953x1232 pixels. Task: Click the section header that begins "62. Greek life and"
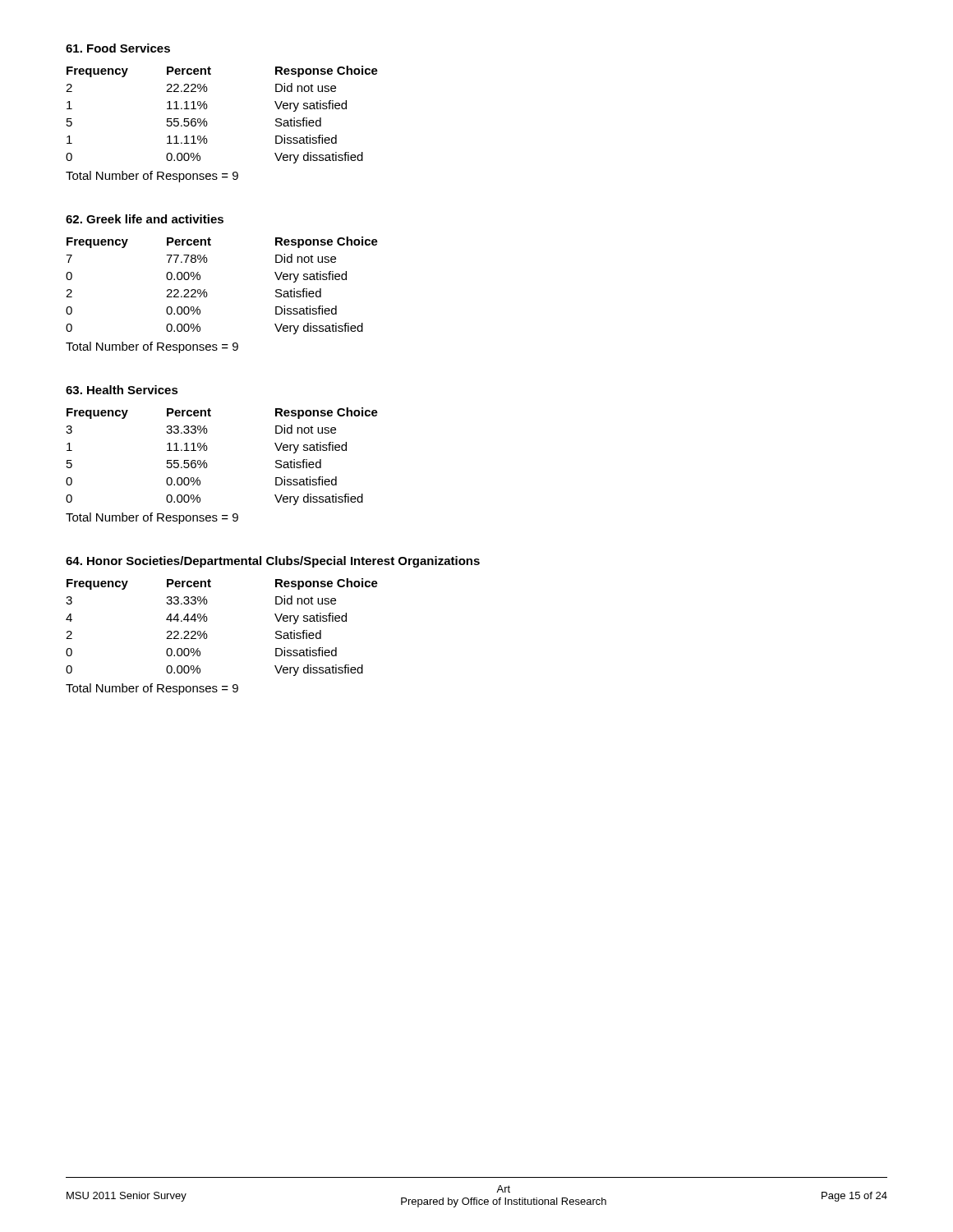click(x=145, y=219)
